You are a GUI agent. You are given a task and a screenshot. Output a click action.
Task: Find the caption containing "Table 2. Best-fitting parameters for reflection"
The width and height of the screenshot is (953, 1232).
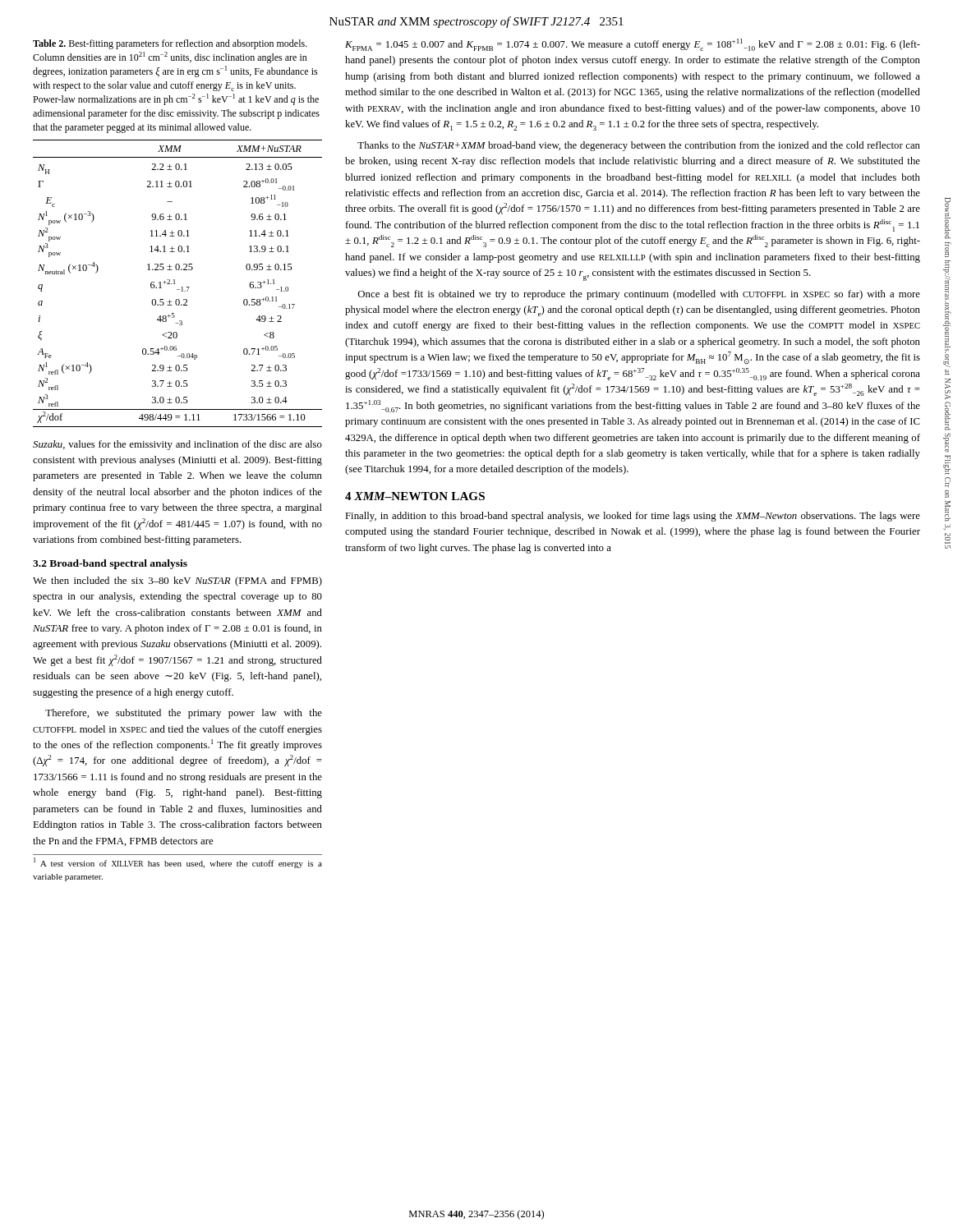pos(176,86)
